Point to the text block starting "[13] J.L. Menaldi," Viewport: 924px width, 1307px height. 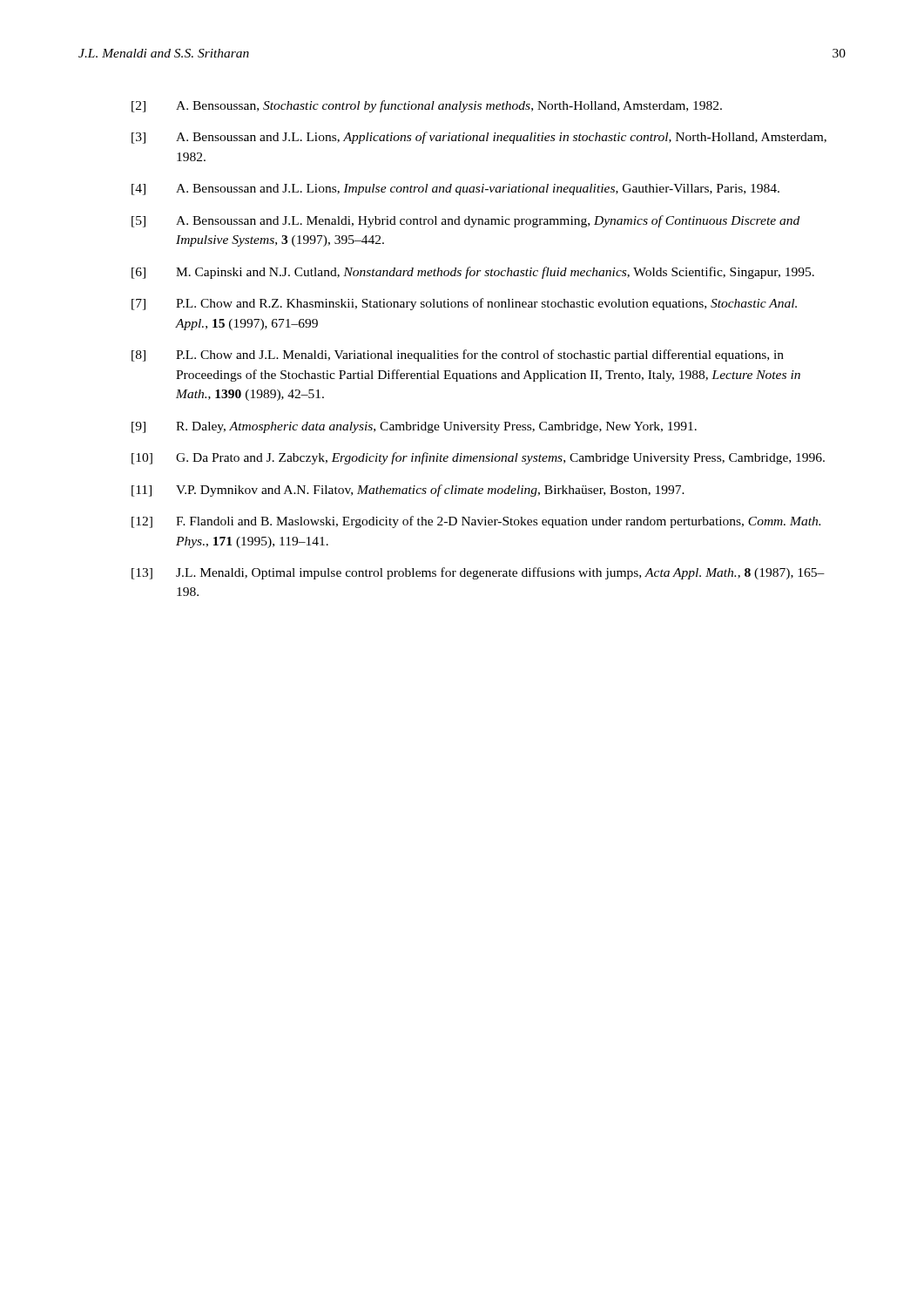pyautogui.click(x=479, y=582)
